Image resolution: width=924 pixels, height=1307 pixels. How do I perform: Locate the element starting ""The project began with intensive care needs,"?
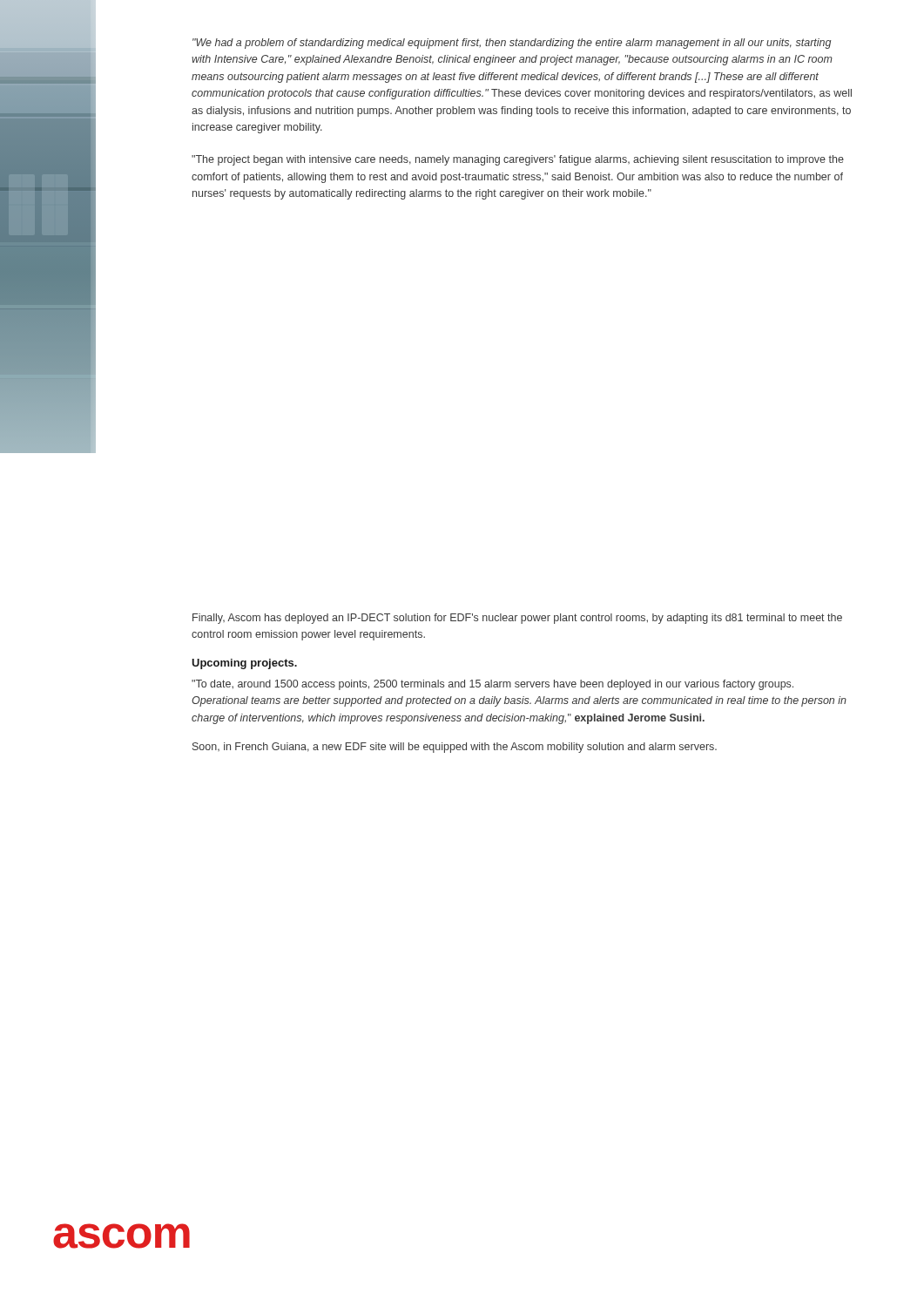(x=523, y=177)
